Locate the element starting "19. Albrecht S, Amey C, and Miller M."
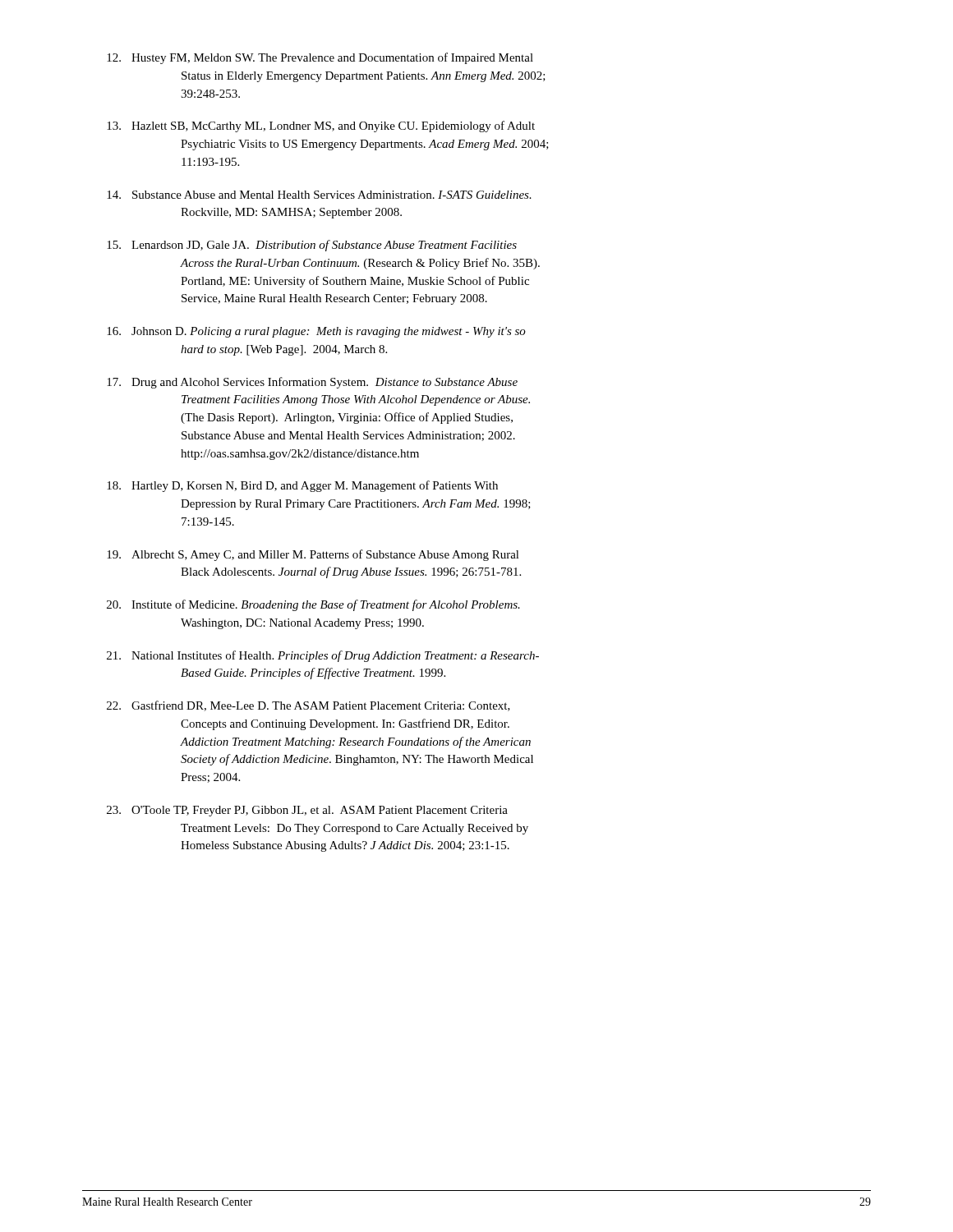The image size is (953, 1232). (476, 564)
